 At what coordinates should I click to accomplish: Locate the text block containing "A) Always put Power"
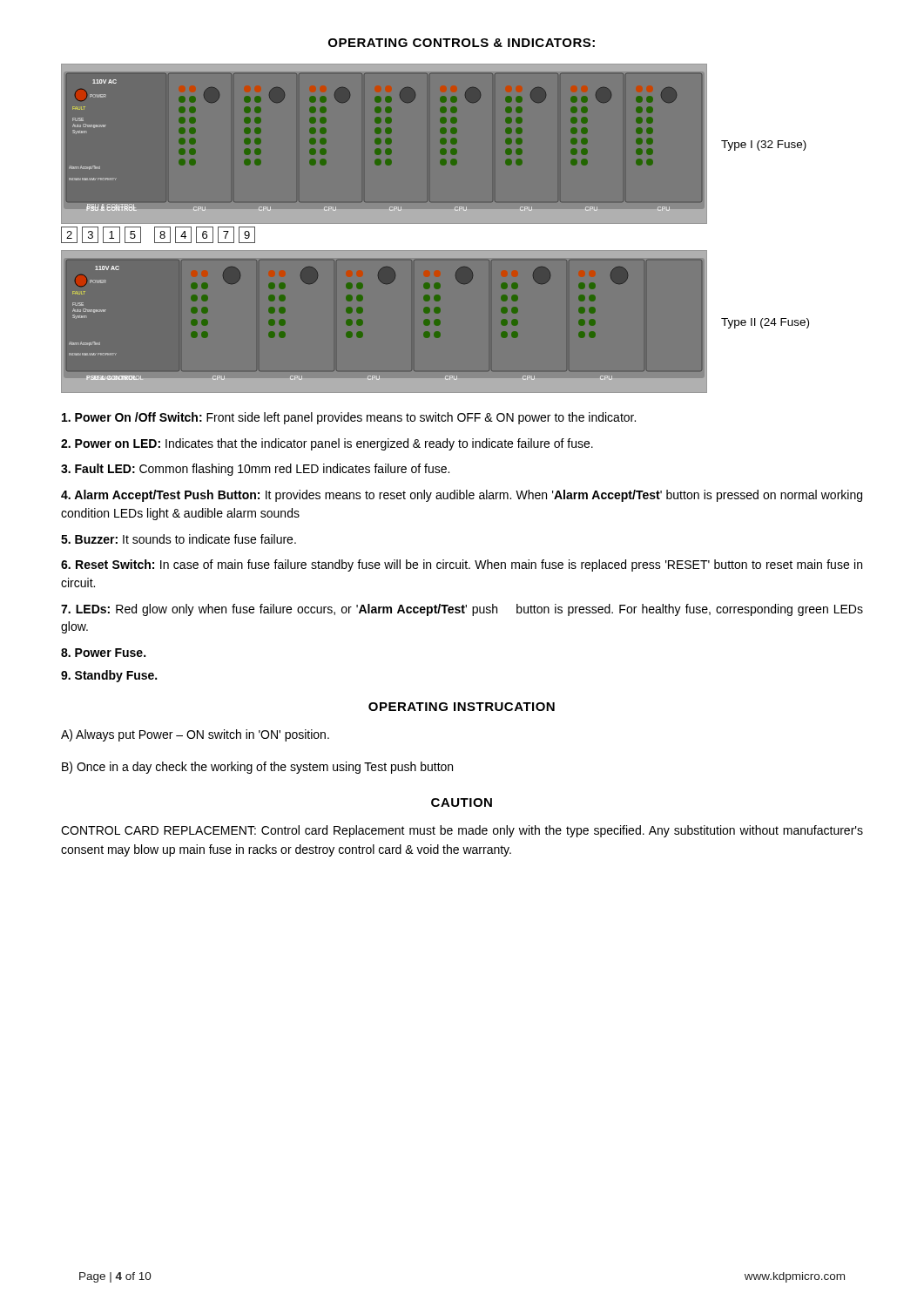(x=195, y=734)
